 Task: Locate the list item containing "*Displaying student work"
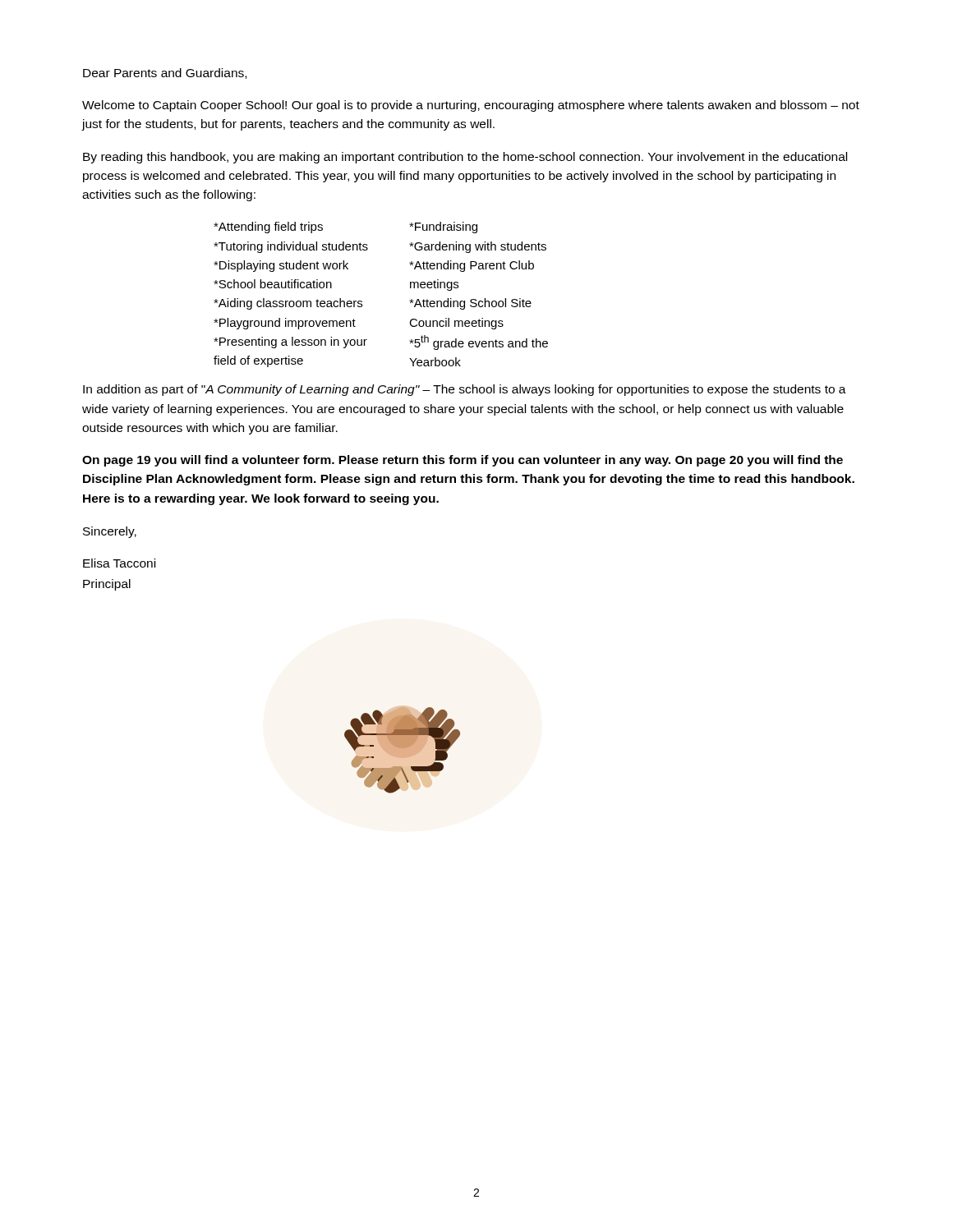point(281,265)
